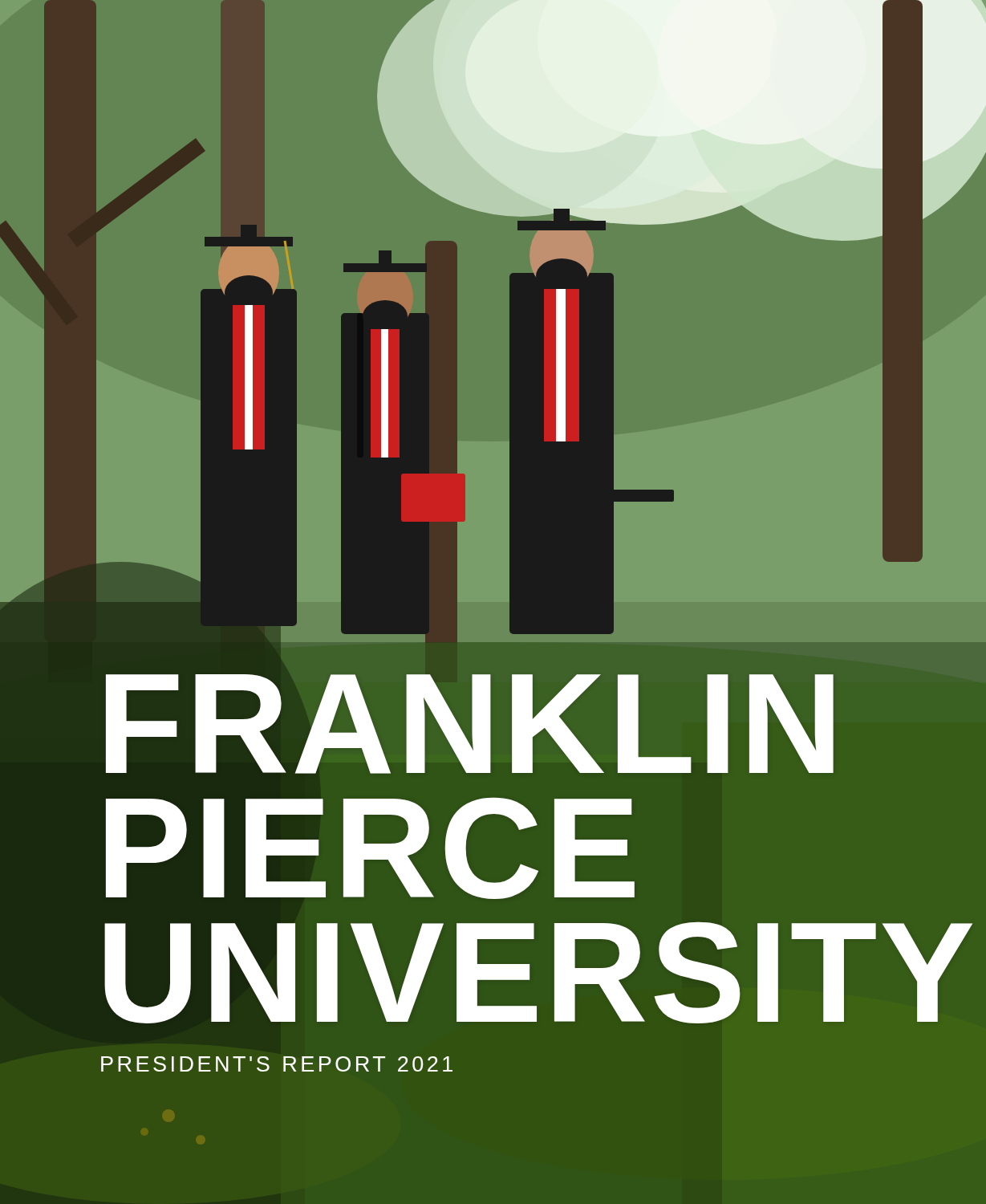Select the photo
The image size is (986, 1204).
(493, 602)
